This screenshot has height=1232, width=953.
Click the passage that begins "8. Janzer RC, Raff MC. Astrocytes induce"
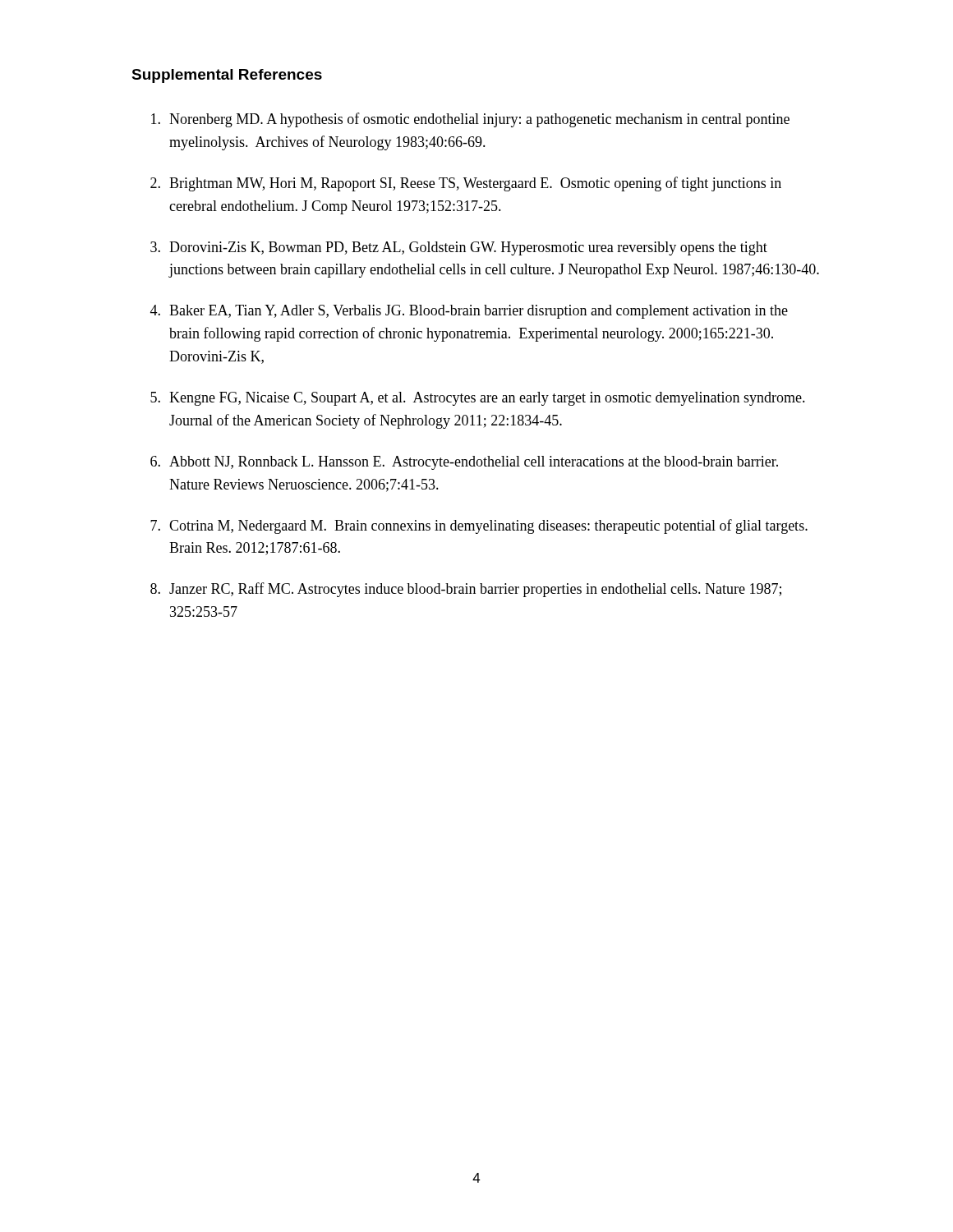coord(476,601)
